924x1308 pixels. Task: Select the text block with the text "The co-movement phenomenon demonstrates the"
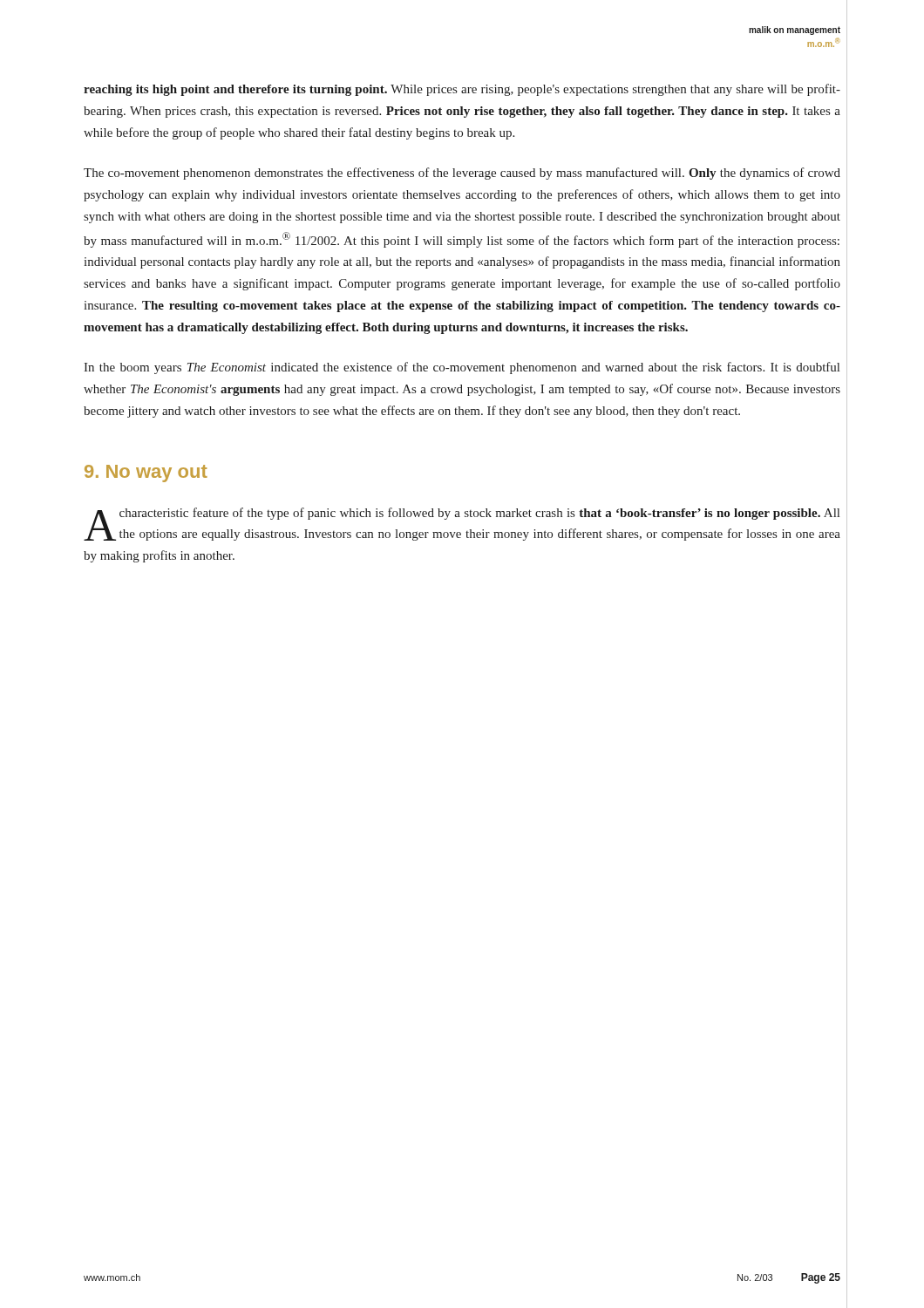pyautogui.click(x=462, y=250)
